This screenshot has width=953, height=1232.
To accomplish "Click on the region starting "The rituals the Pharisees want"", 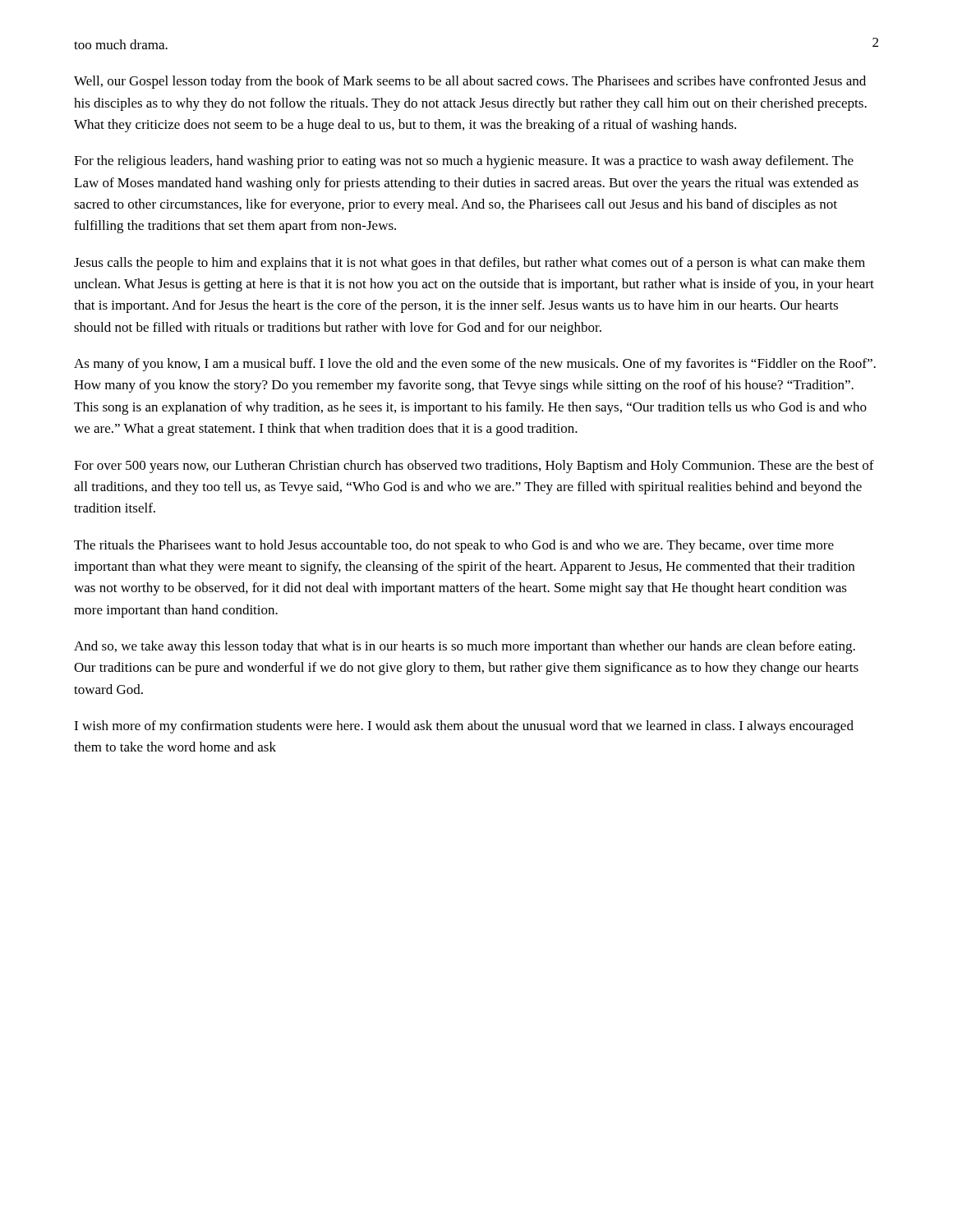I will coord(464,577).
